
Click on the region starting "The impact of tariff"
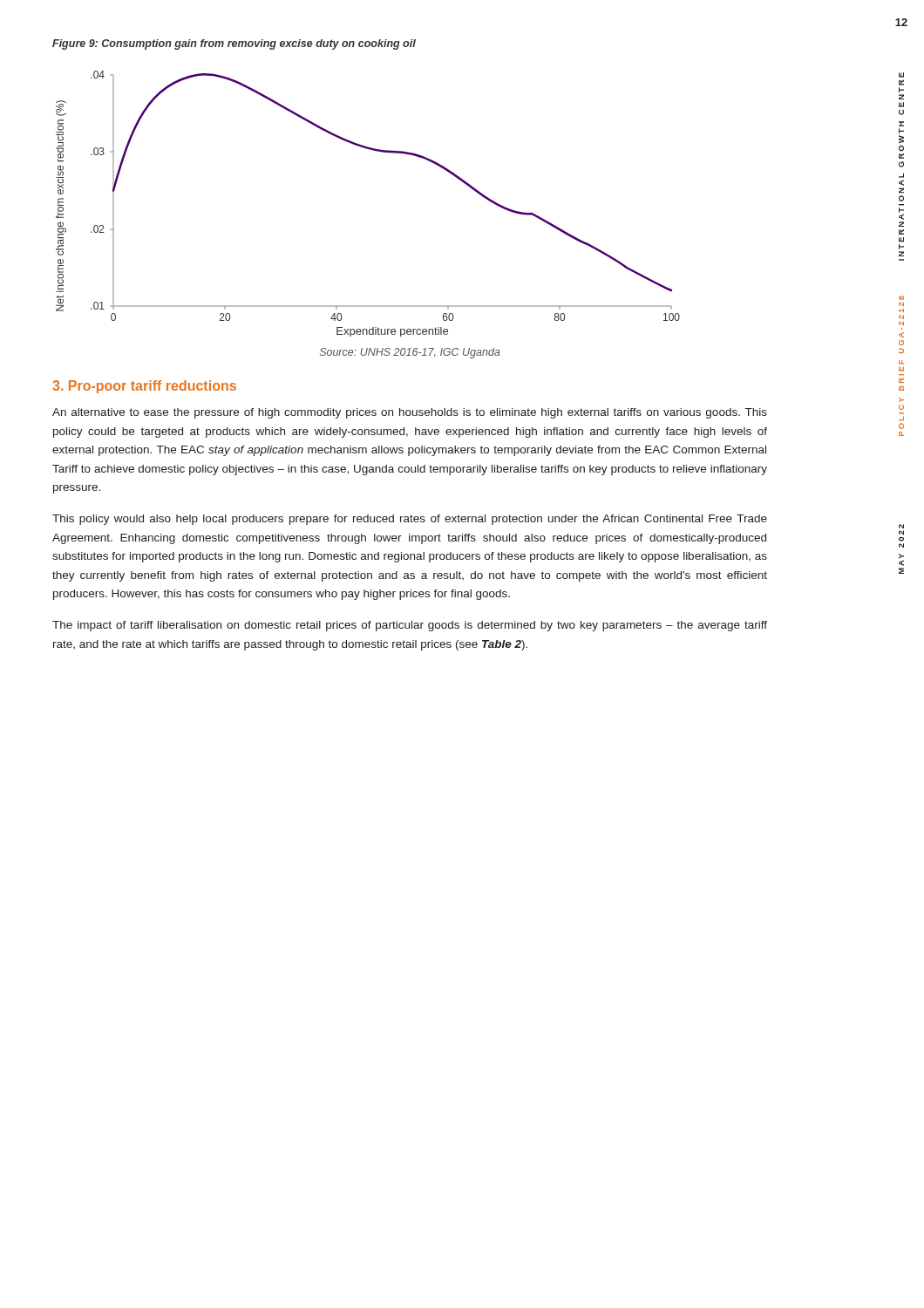coord(410,634)
